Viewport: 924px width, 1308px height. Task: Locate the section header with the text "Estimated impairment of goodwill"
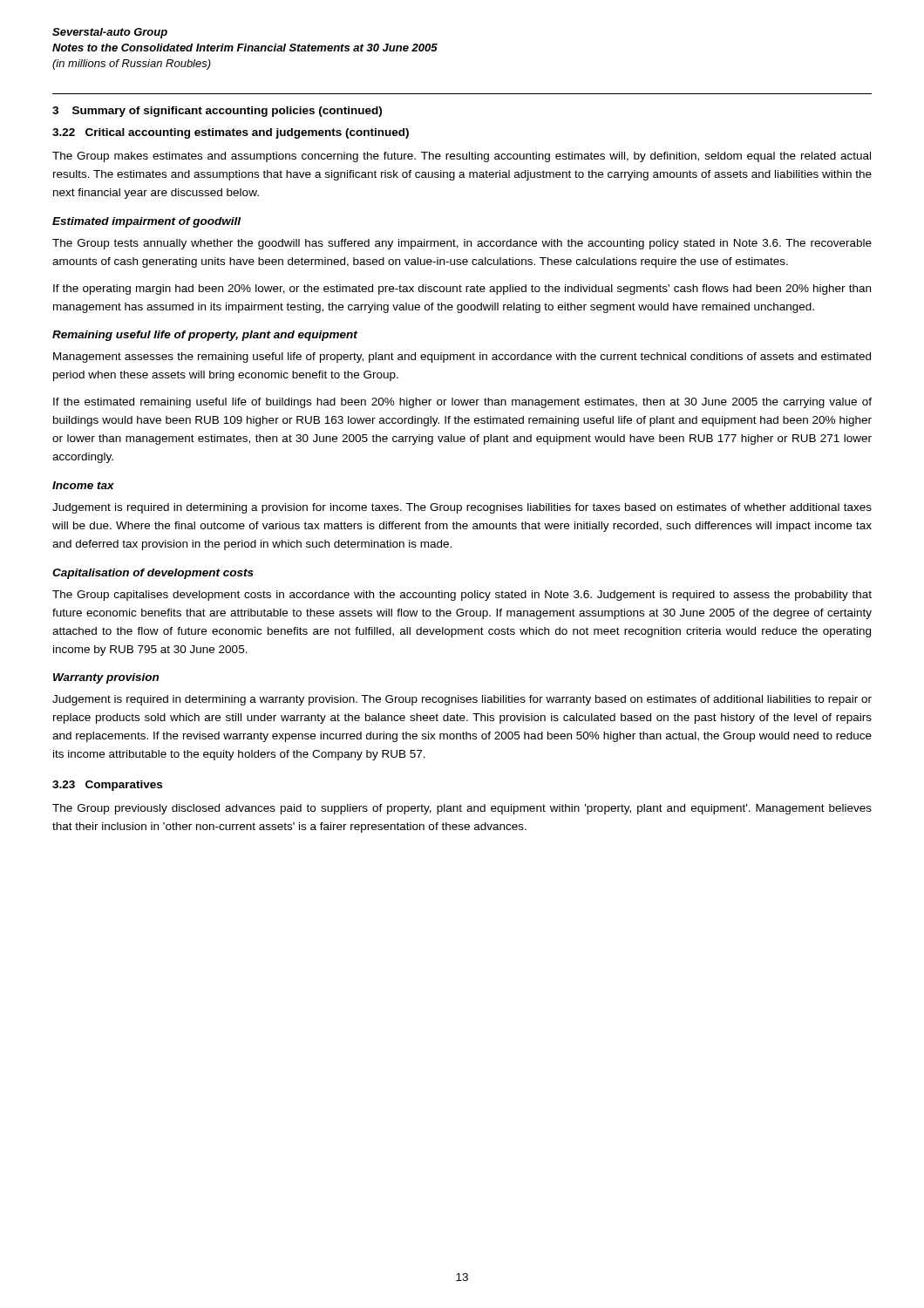pos(146,221)
